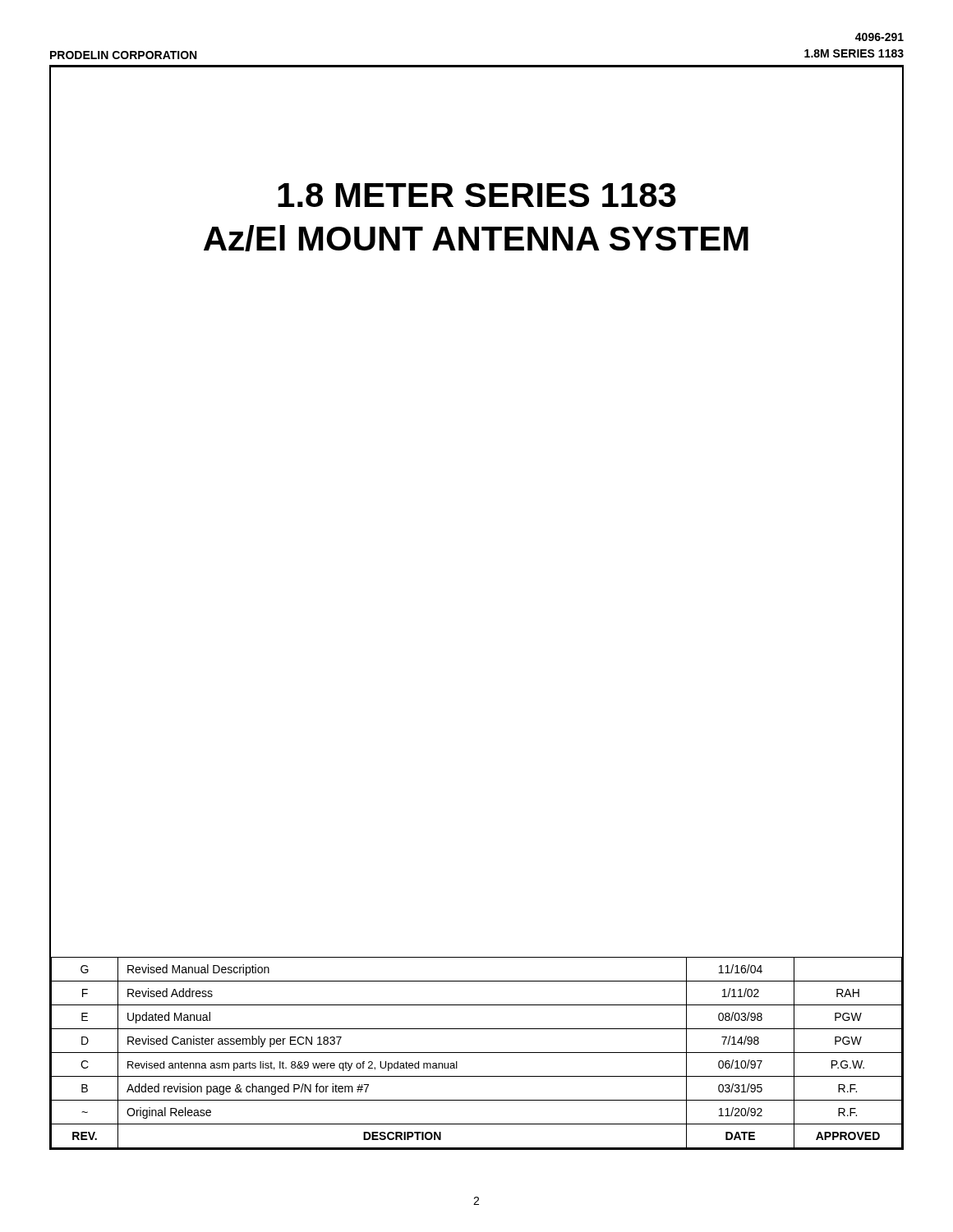The image size is (953, 1232).
Task: Find "1.8 METER SERIES 1183Az/El MOUNT ANTENNA SYSTEM" on this page
Action: (x=476, y=217)
